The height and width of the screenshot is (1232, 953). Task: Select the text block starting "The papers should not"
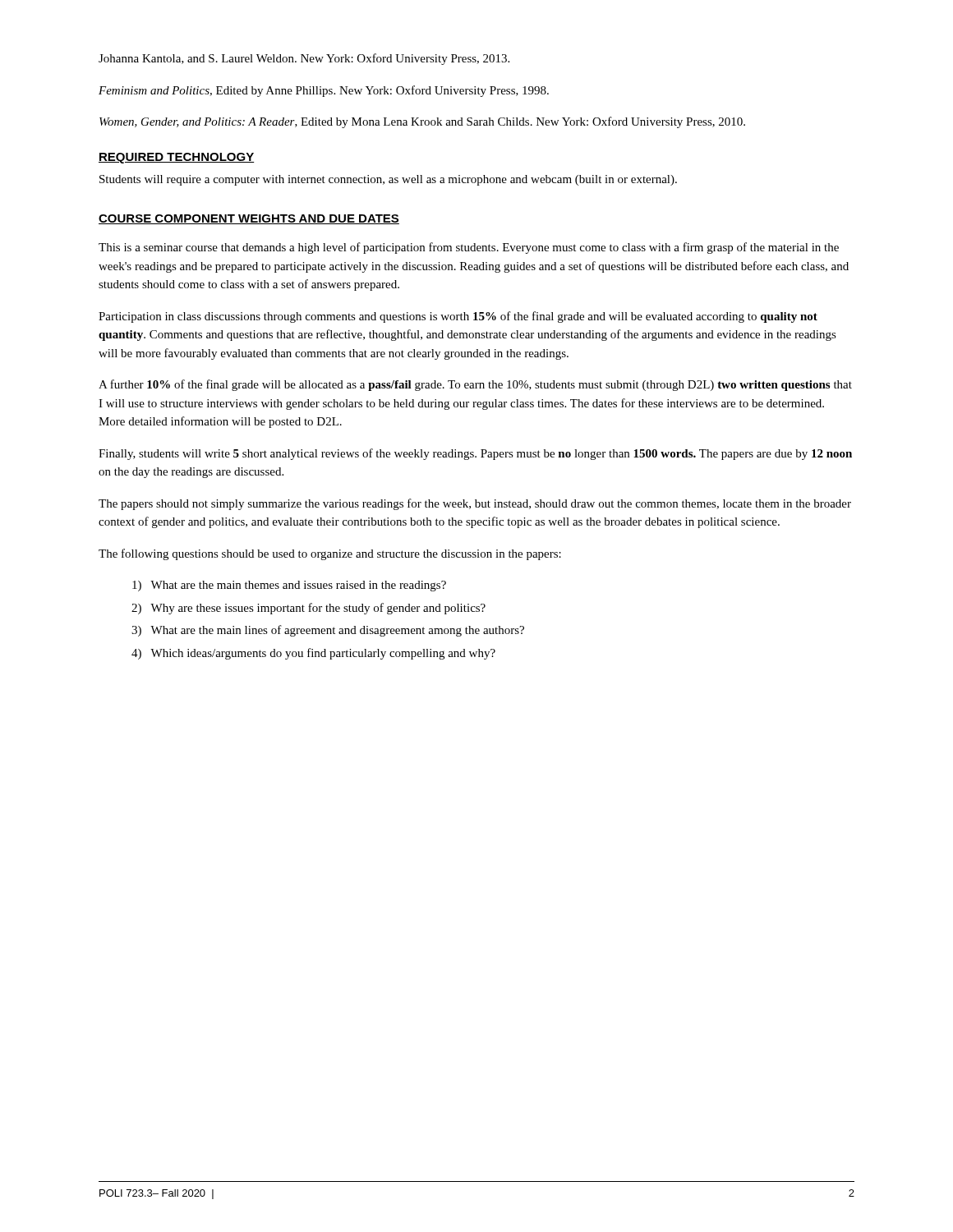[475, 512]
